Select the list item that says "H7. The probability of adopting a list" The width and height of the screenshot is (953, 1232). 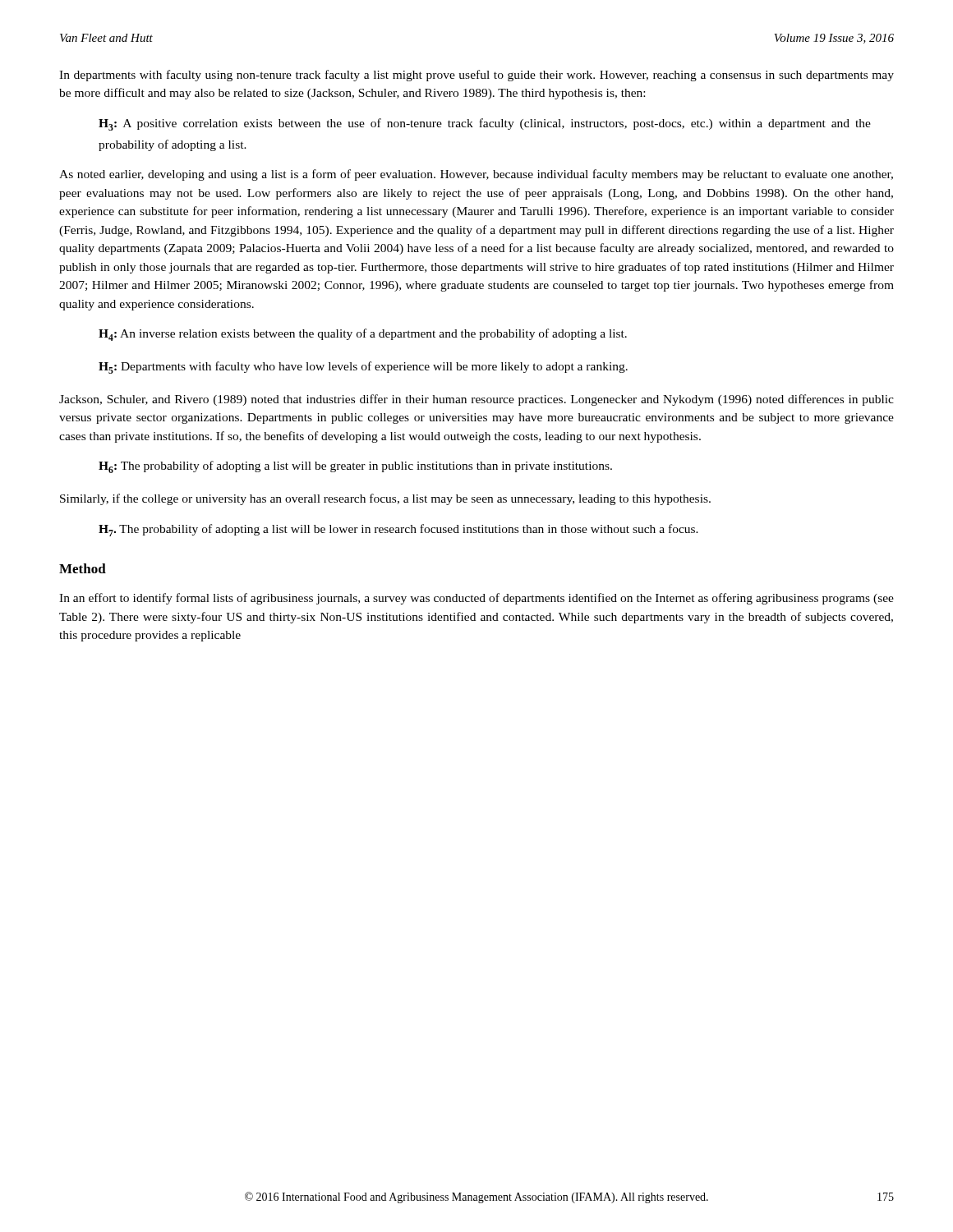(x=399, y=530)
